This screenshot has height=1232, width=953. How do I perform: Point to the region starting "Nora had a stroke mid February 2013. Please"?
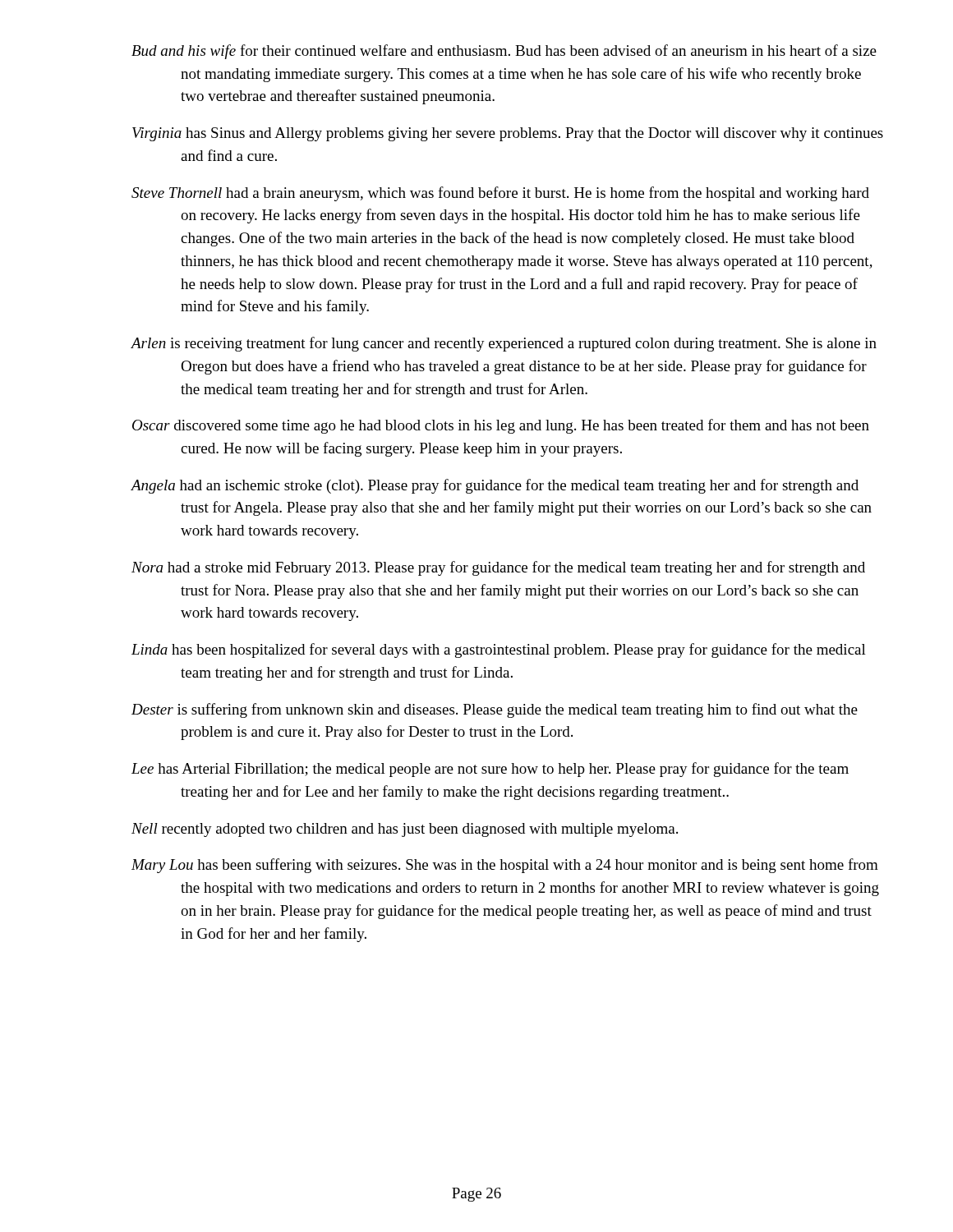tap(485, 590)
